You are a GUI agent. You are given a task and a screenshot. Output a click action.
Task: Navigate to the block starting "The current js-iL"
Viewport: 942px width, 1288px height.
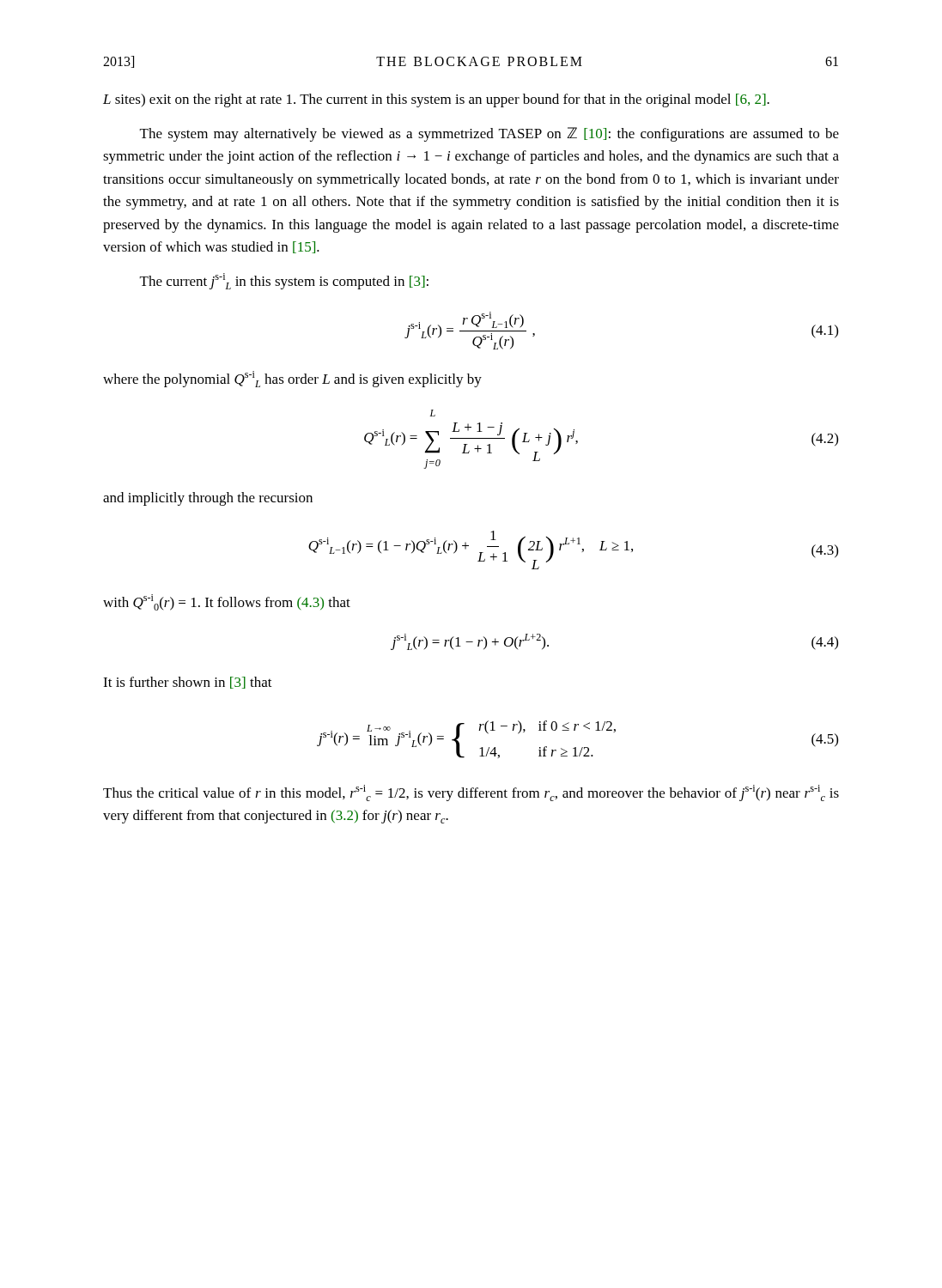coord(284,281)
